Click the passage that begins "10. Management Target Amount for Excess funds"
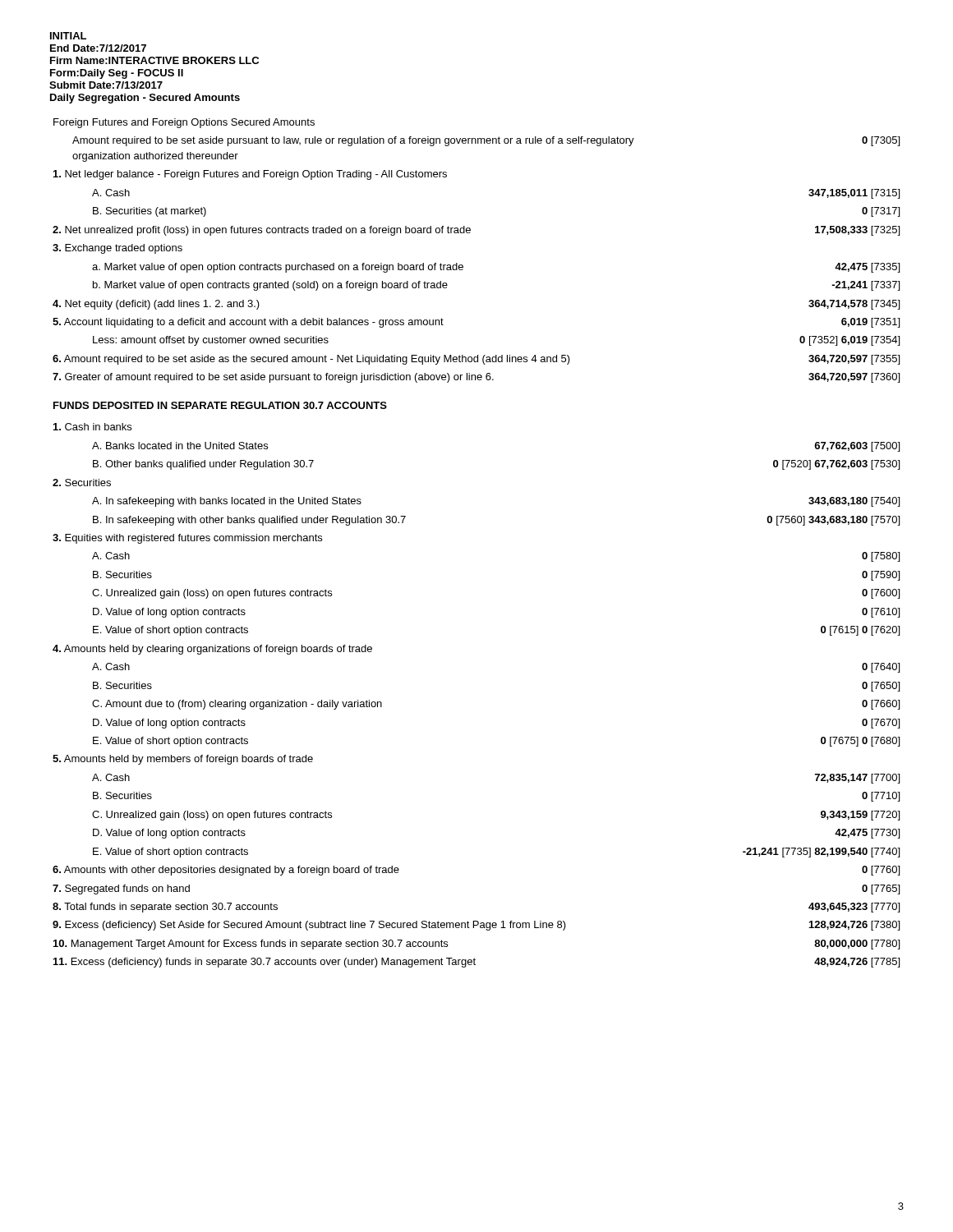 (x=250, y=943)
